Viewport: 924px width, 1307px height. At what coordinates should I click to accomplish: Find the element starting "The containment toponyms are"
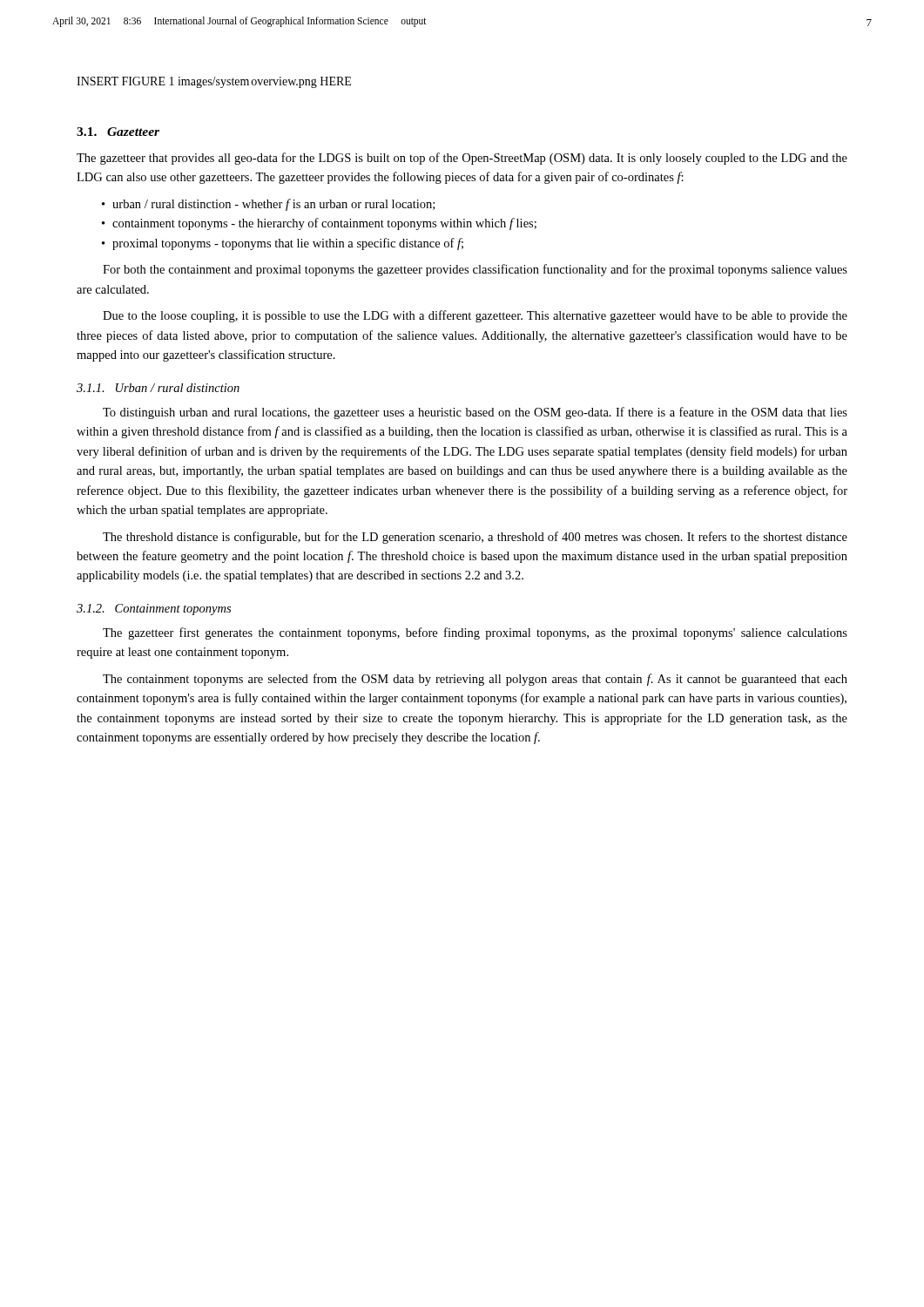[462, 708]
